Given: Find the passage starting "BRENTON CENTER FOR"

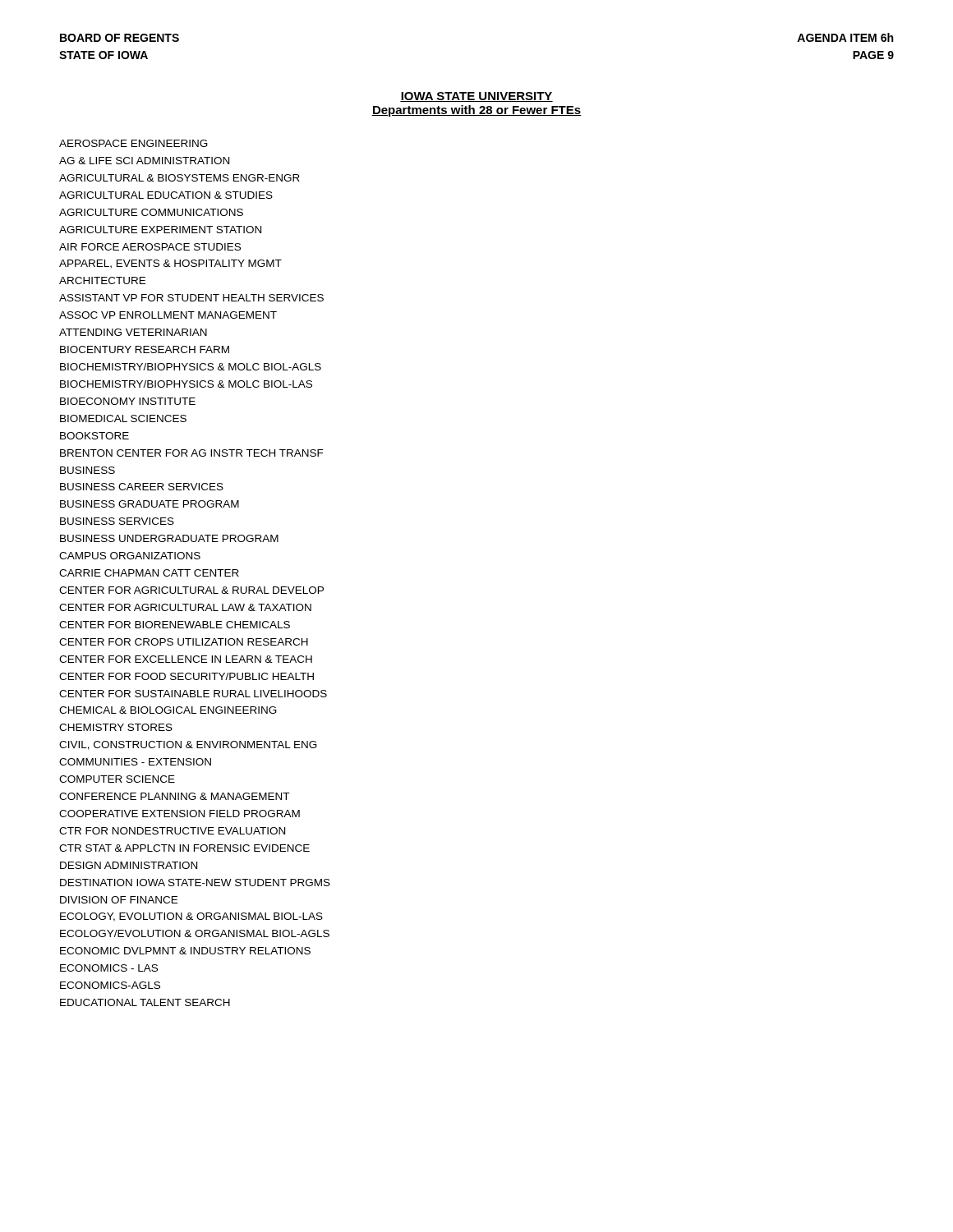Looking at the screenshot, I should point(191,453).
